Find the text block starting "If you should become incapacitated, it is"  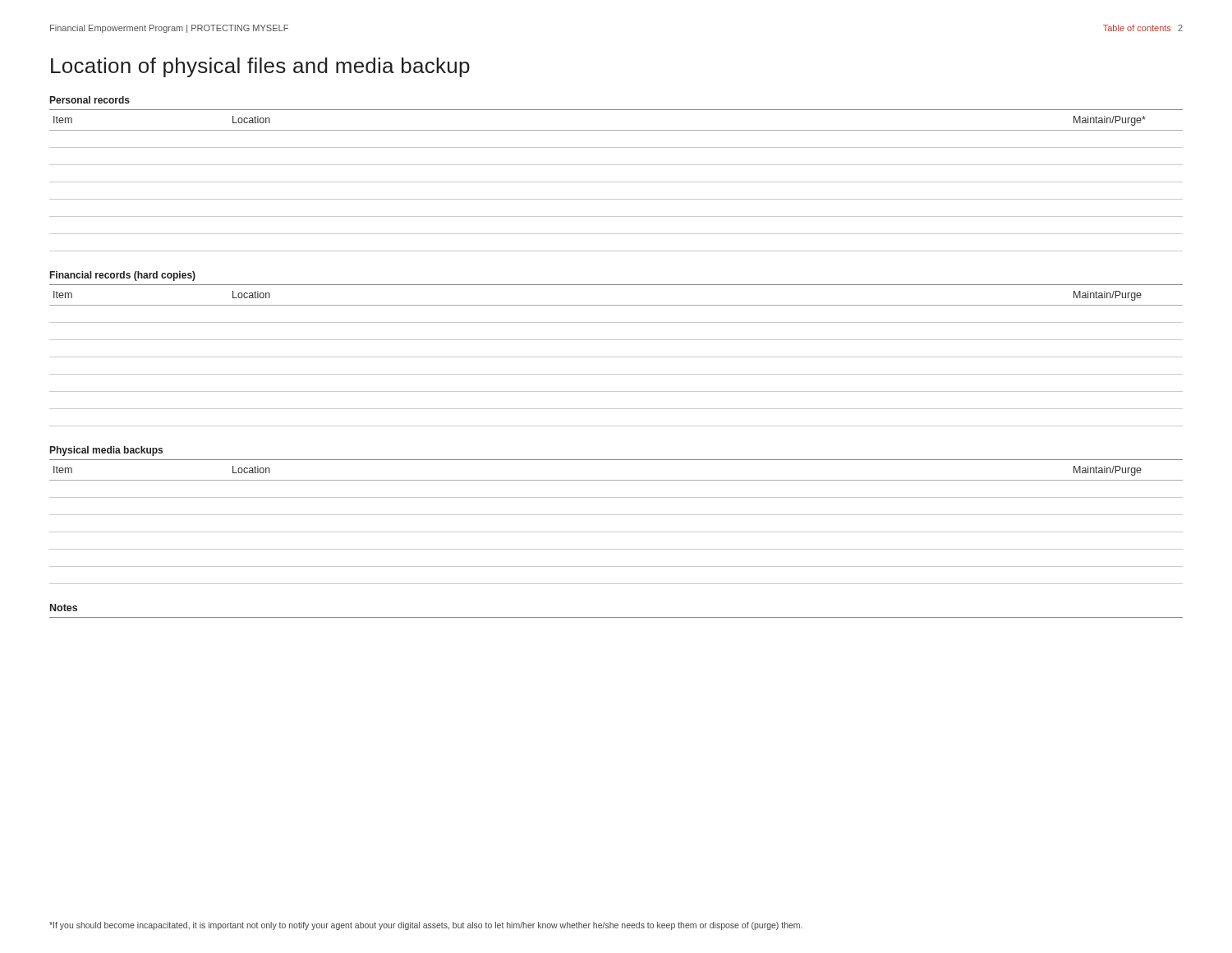point(426,925)
